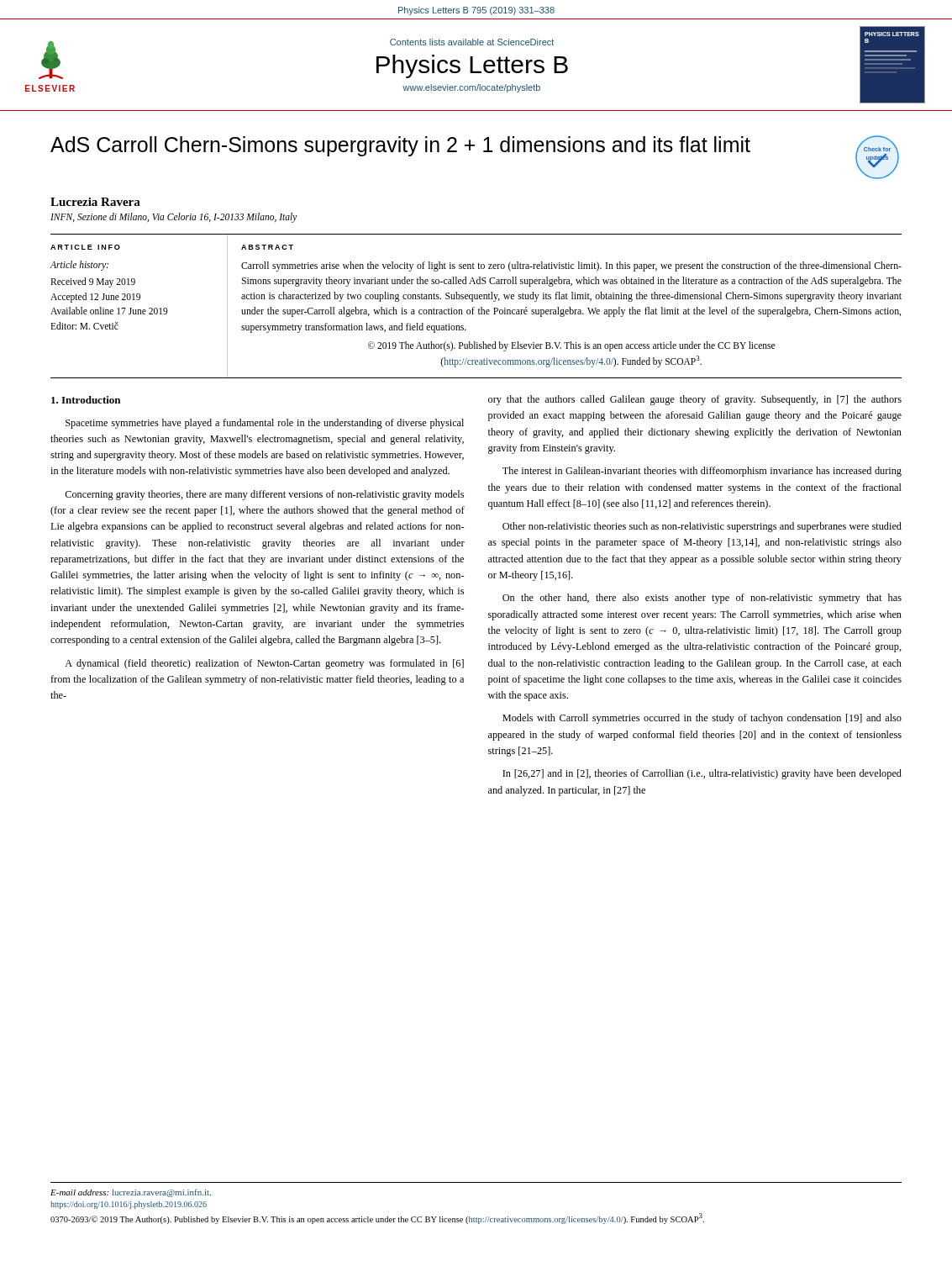Point to "ARTICLE INFO"

pos(86,247)
